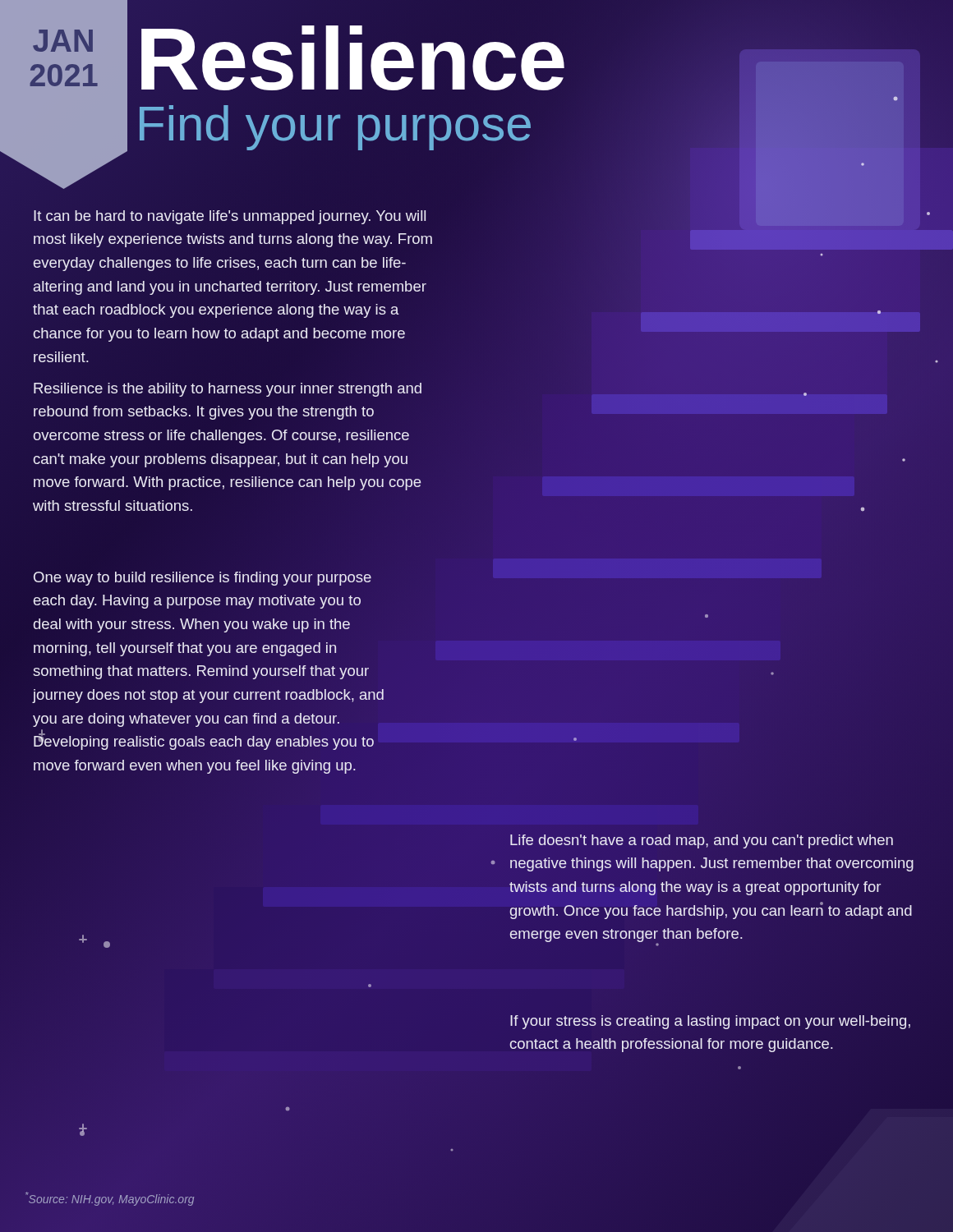
Task: Select the text block that reads "One way to build resilience is finding your"
Action: [x=210, y=671]
